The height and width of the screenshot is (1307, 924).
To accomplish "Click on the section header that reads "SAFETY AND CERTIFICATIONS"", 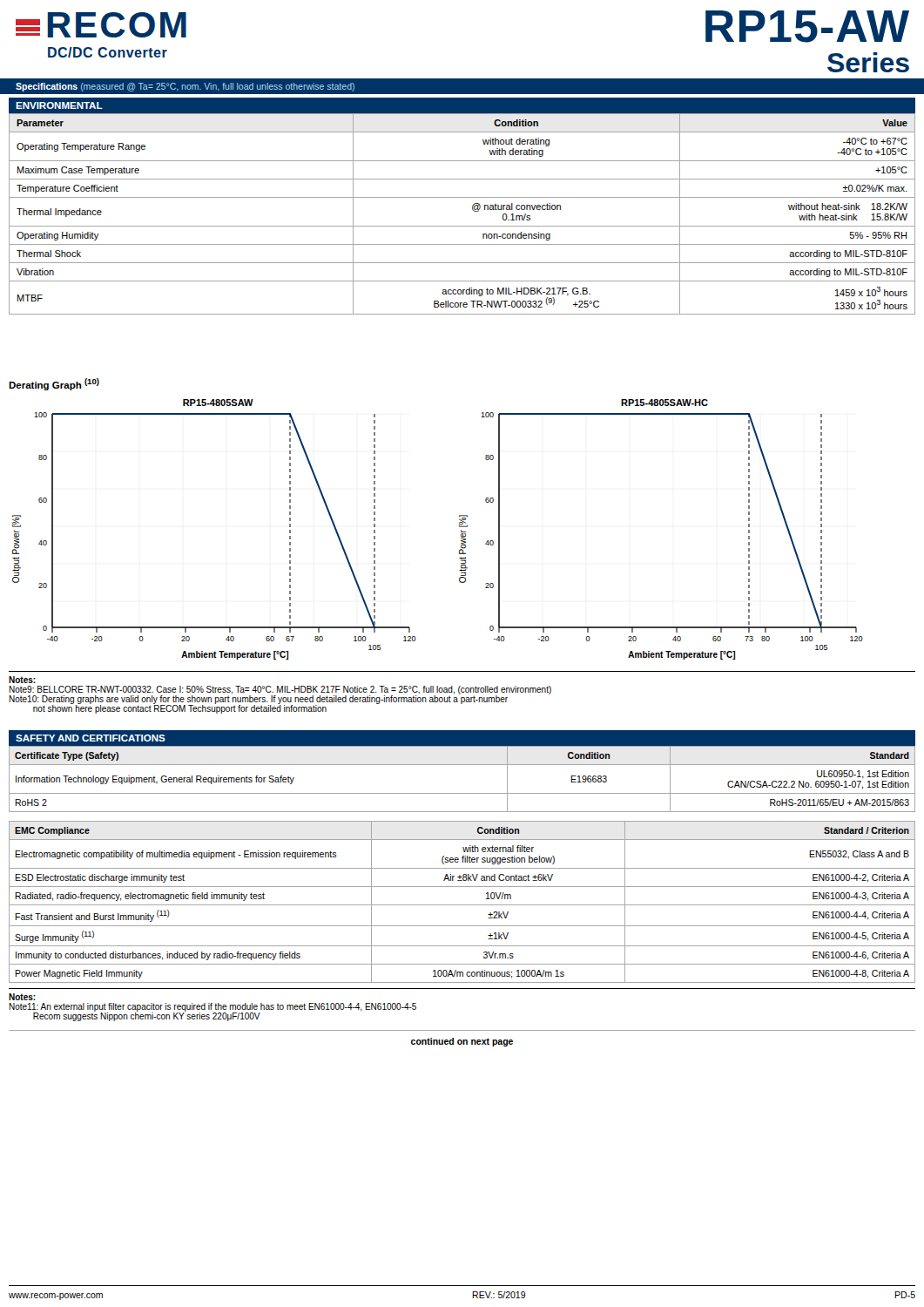I will tap(90, 738).
